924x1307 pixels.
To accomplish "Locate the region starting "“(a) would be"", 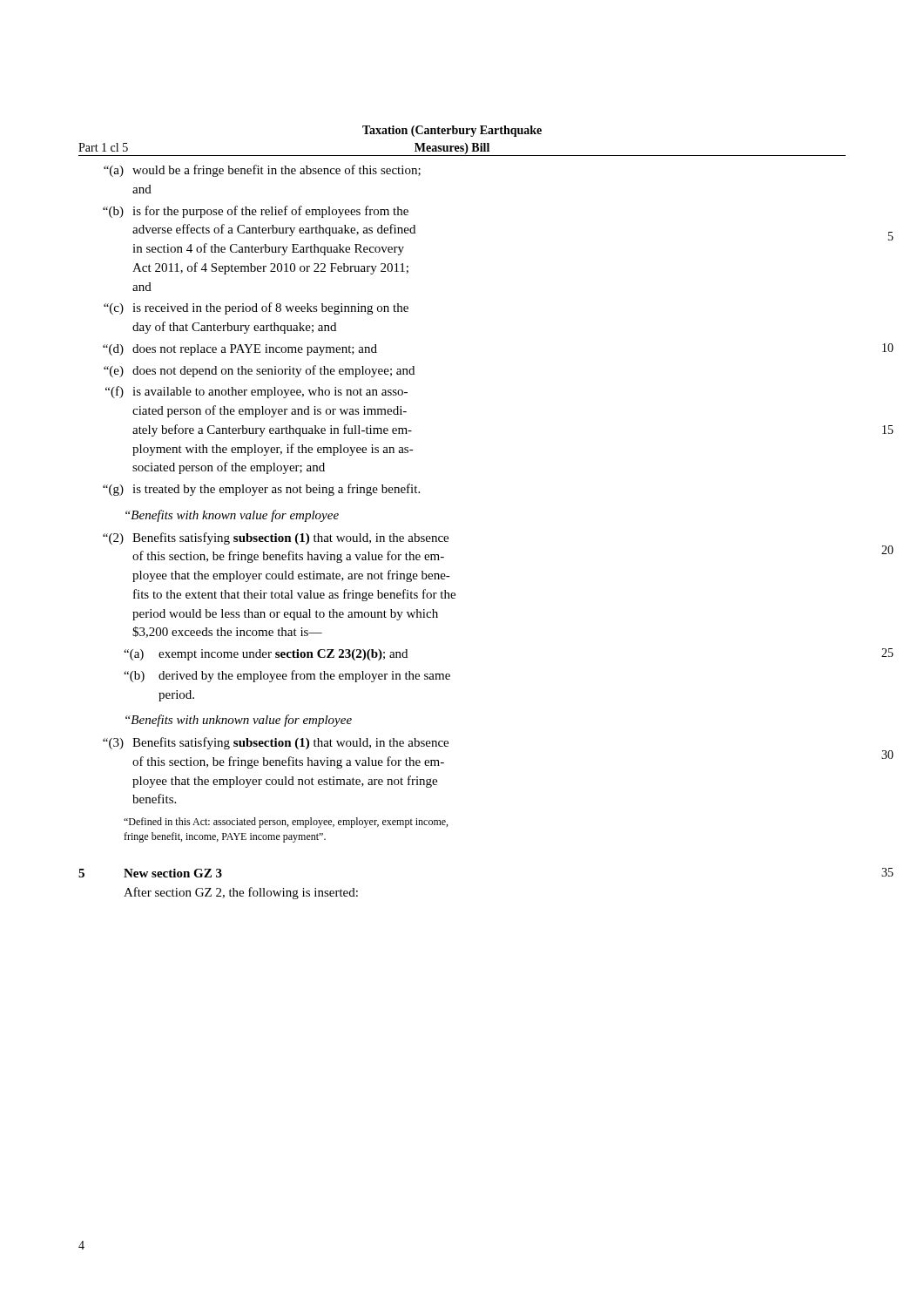I will point(262,171).
